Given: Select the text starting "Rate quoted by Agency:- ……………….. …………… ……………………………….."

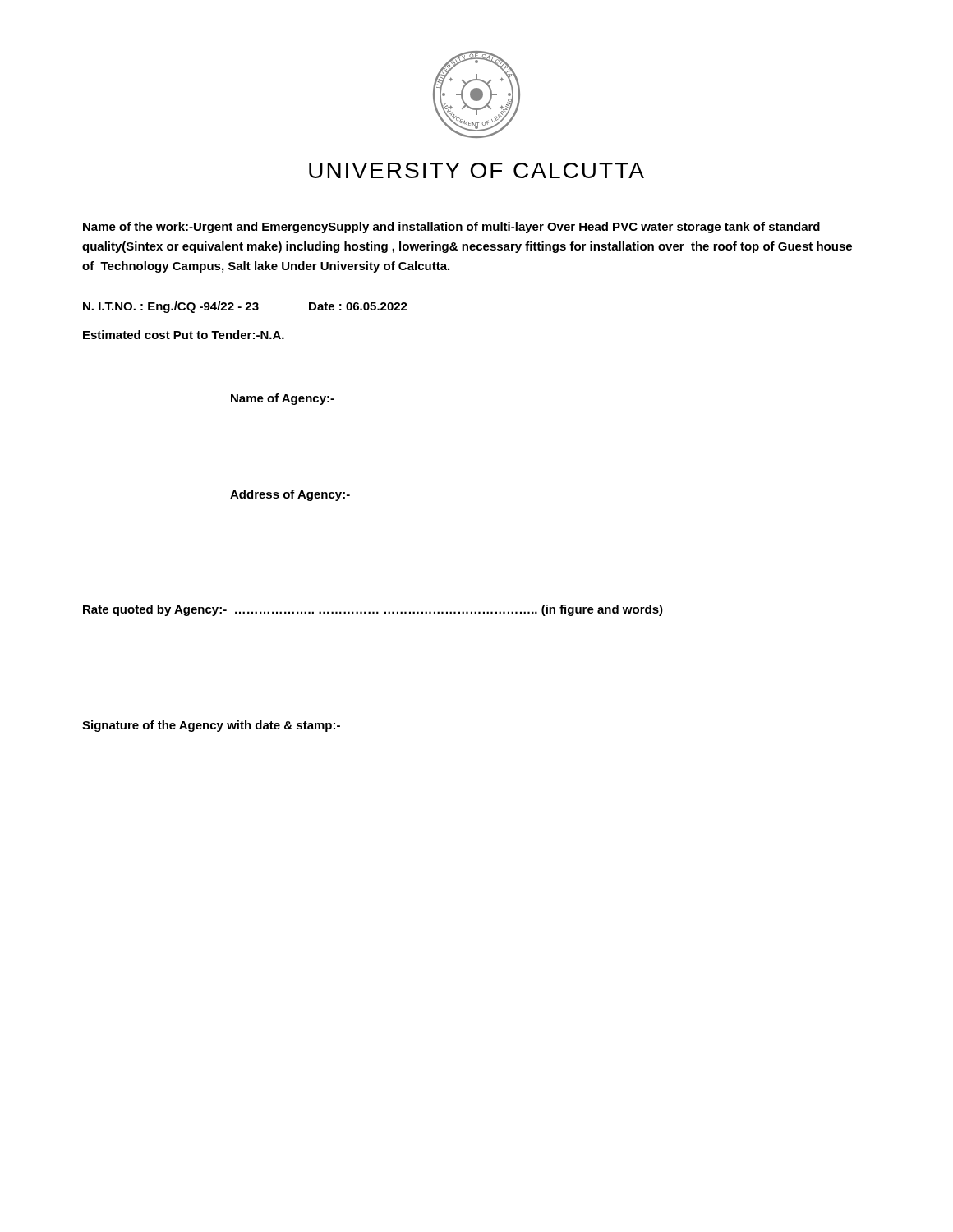Looking at the screenshot, I should (x=373, y=609).
